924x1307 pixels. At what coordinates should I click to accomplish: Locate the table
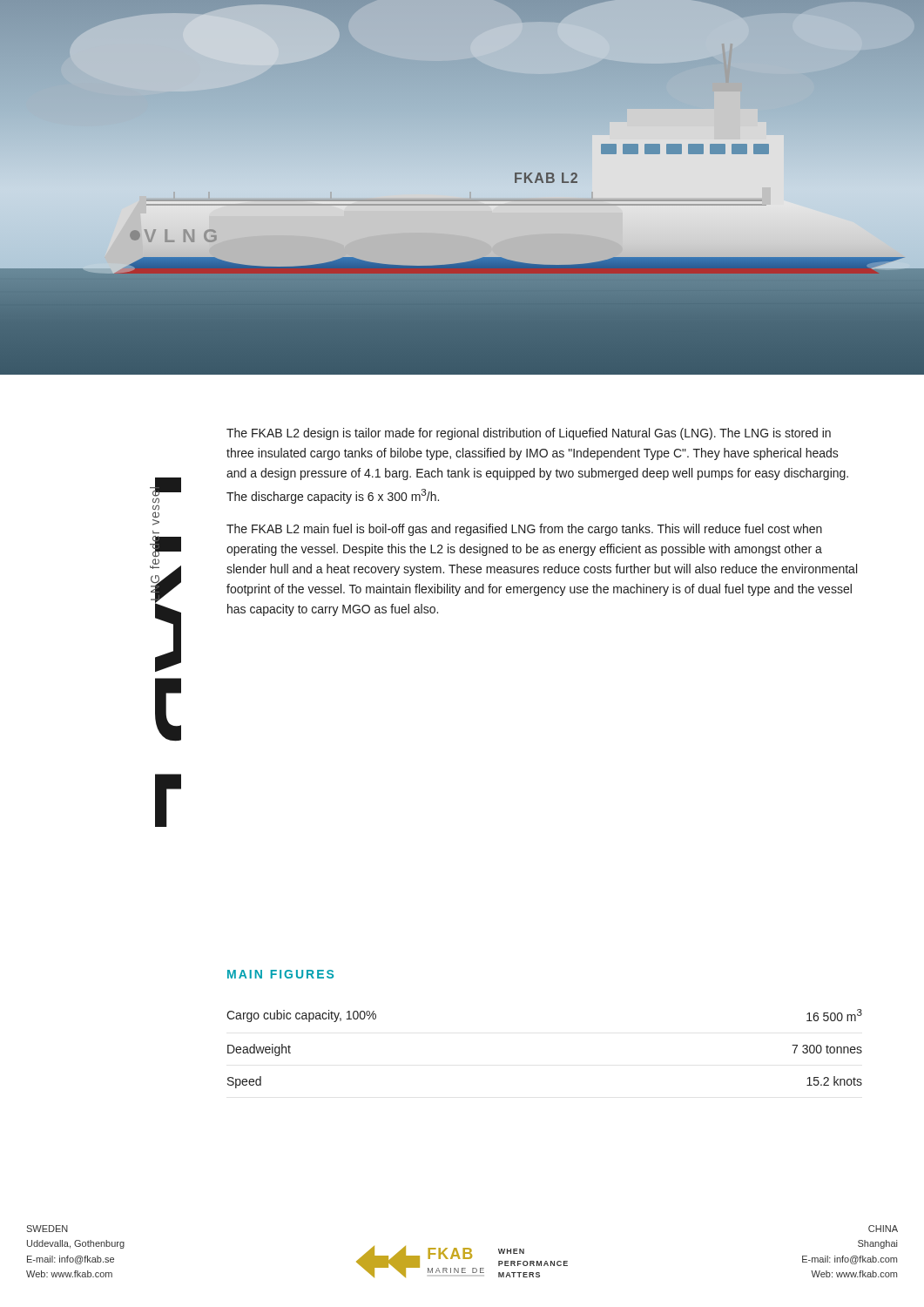544,1048
